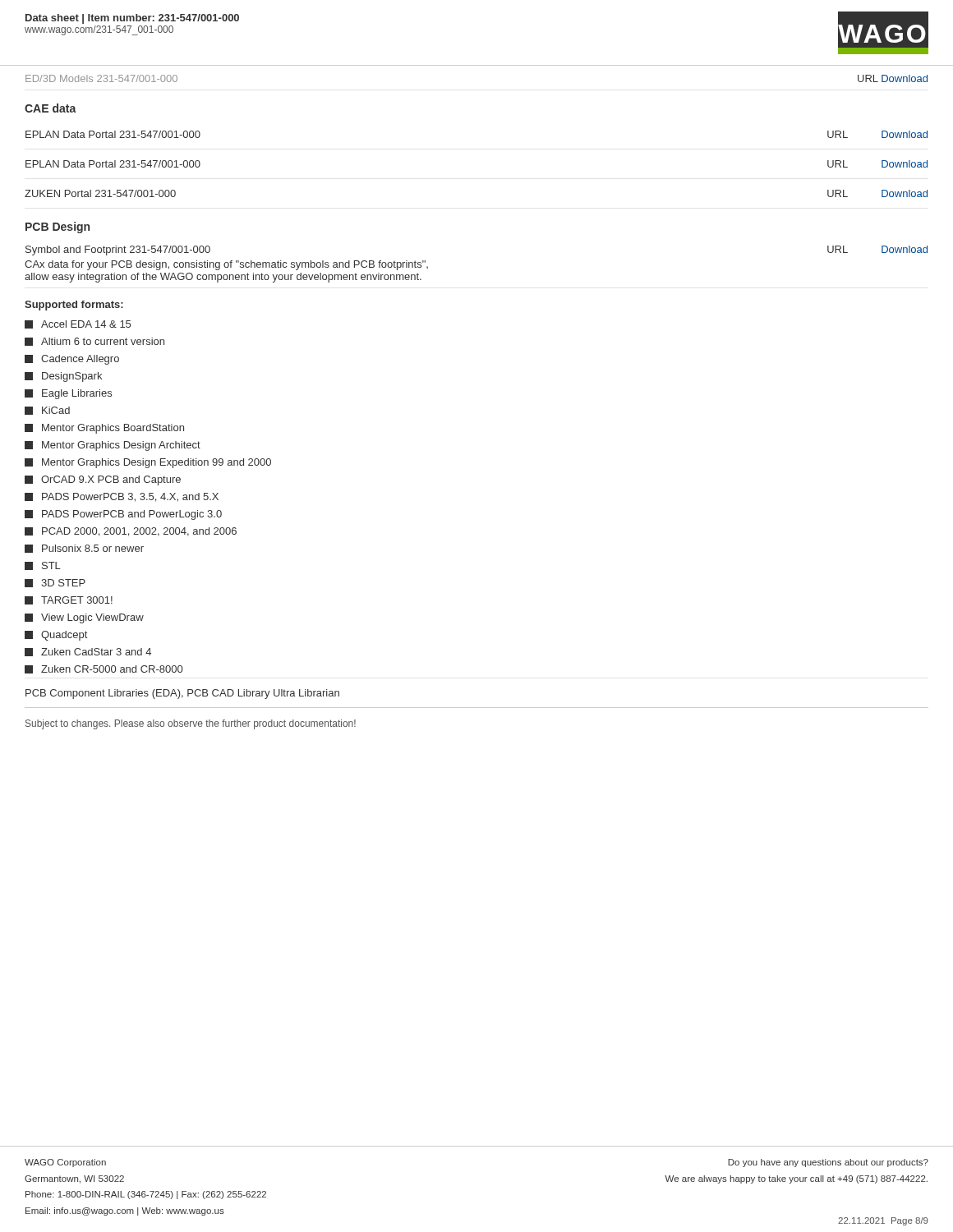Navigate to the block starting "Mentor Graphics Design Expedition"
This screenshot has height=1232, width=953.
pyautogui.click(x=148, y=462)
